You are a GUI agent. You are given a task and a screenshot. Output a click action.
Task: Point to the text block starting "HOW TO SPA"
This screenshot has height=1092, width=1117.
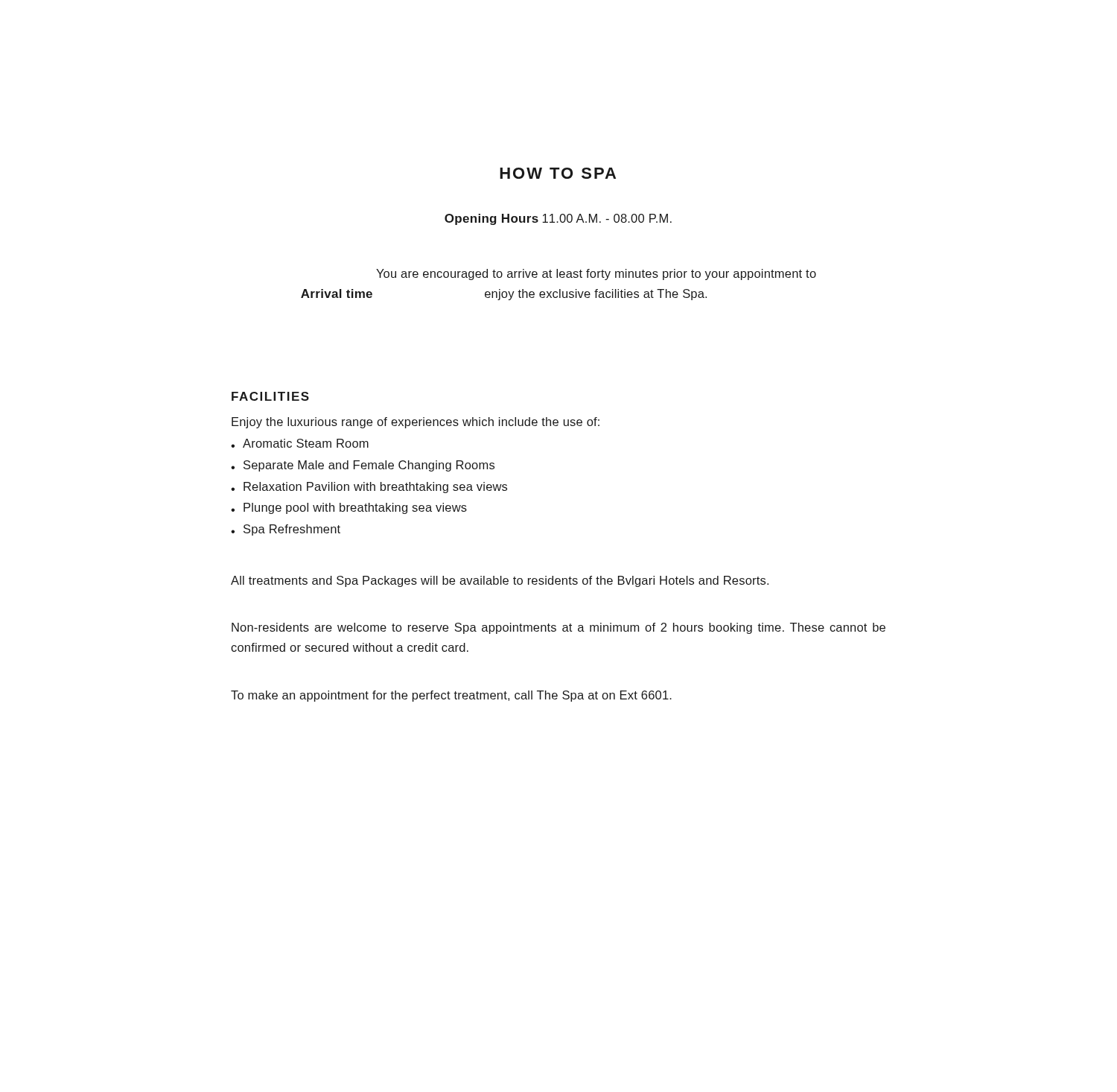coord(558,174)
